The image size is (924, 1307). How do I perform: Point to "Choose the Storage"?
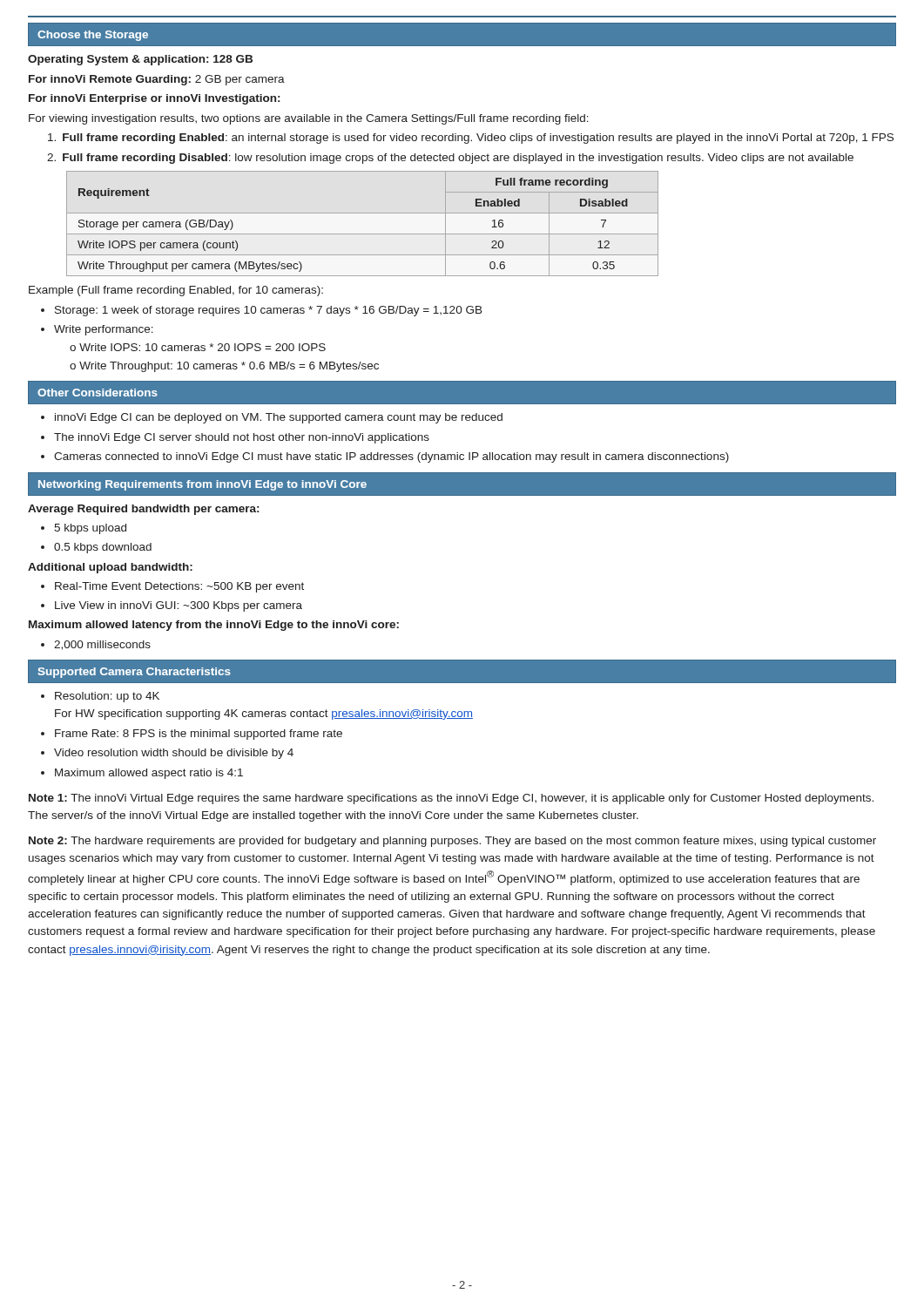coord(93,34)
